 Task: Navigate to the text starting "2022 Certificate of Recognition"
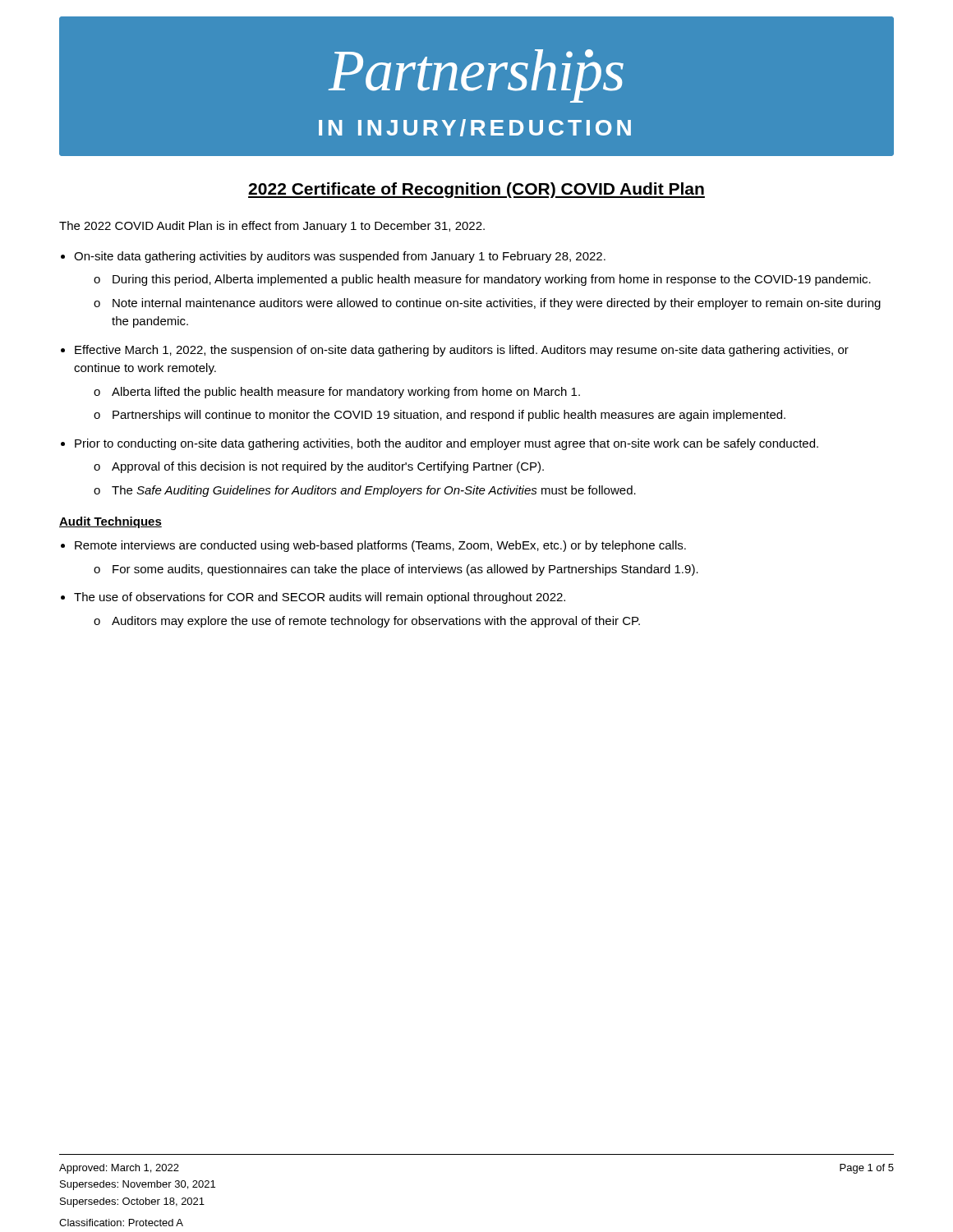click(476, 188)
